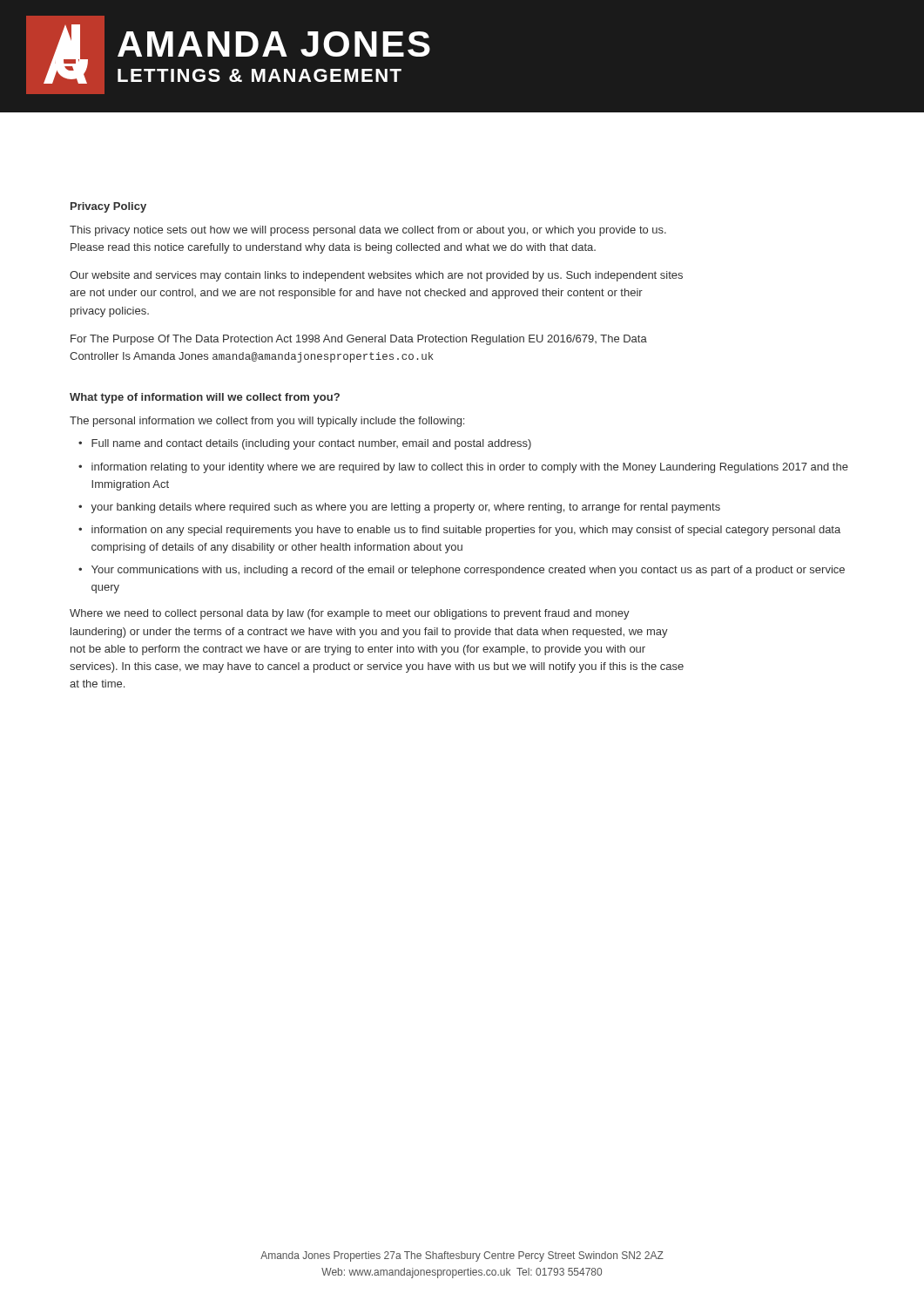Screen dimensions: 1307x924
Task: Find the text starting "Our website and services may contain"
Action: [376, 293]
